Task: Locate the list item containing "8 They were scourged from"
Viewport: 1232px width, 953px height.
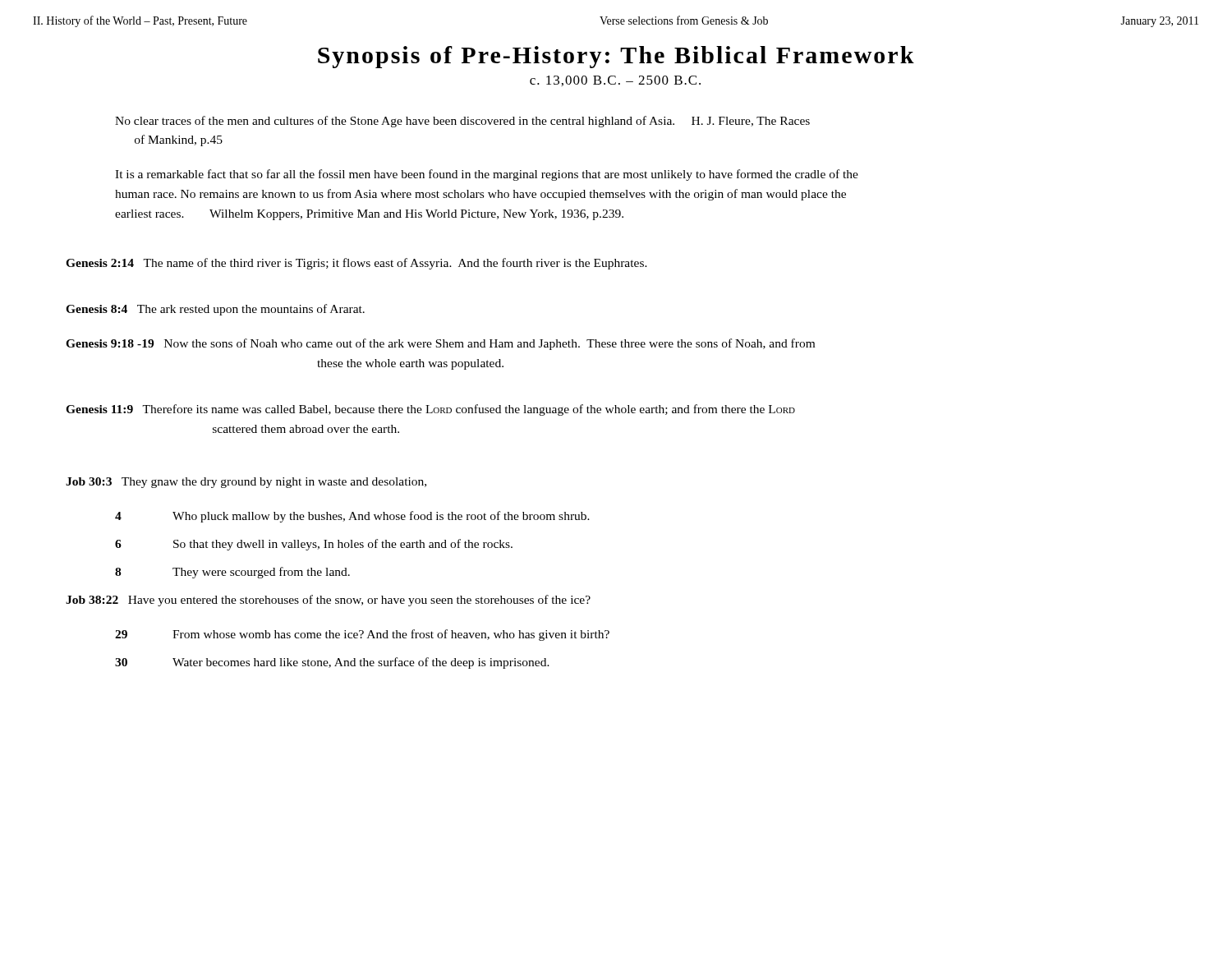Action: click(x=208, y=572)
